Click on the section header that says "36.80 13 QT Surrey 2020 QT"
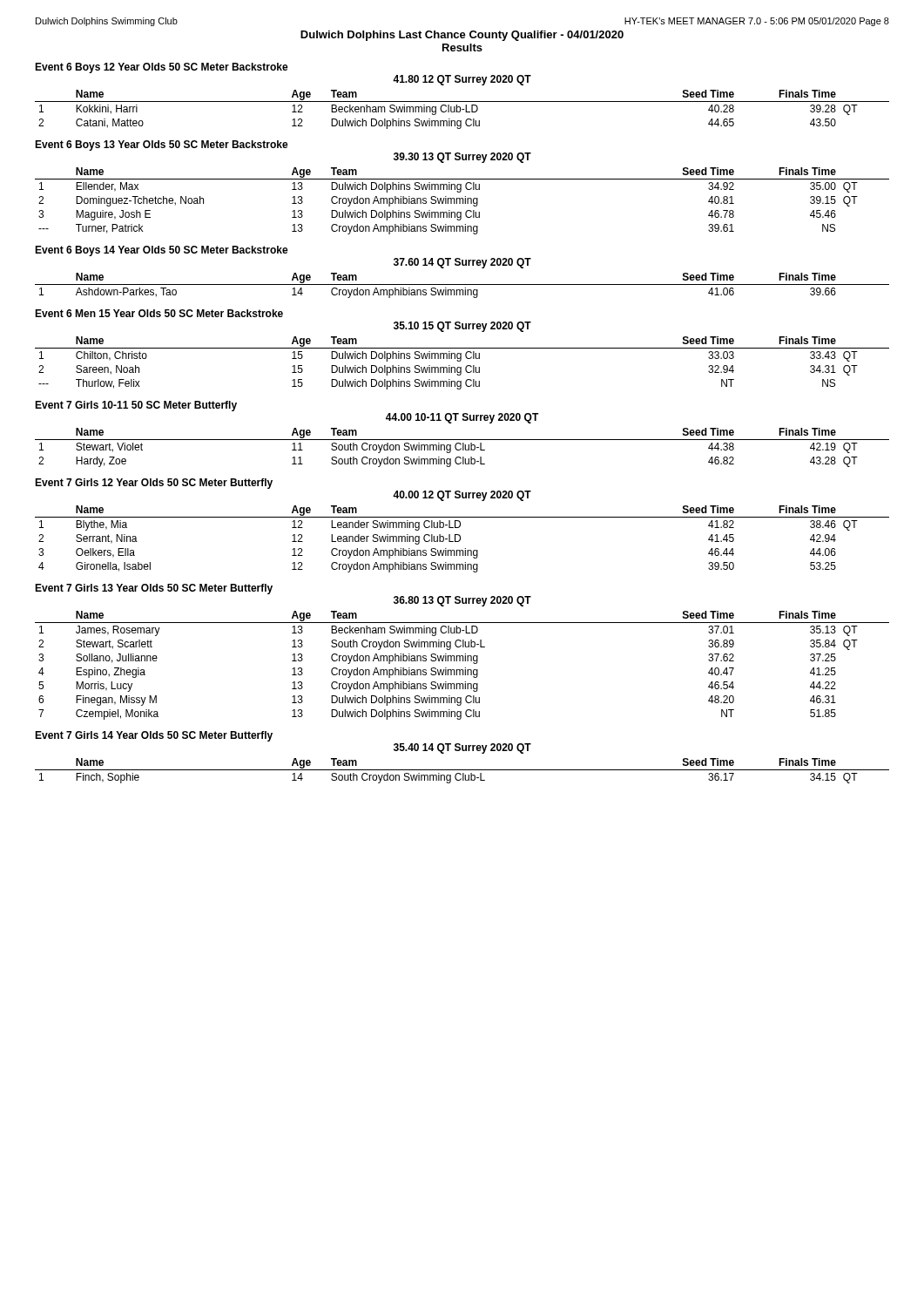The image size is (924, 1307). pos(462,600)
